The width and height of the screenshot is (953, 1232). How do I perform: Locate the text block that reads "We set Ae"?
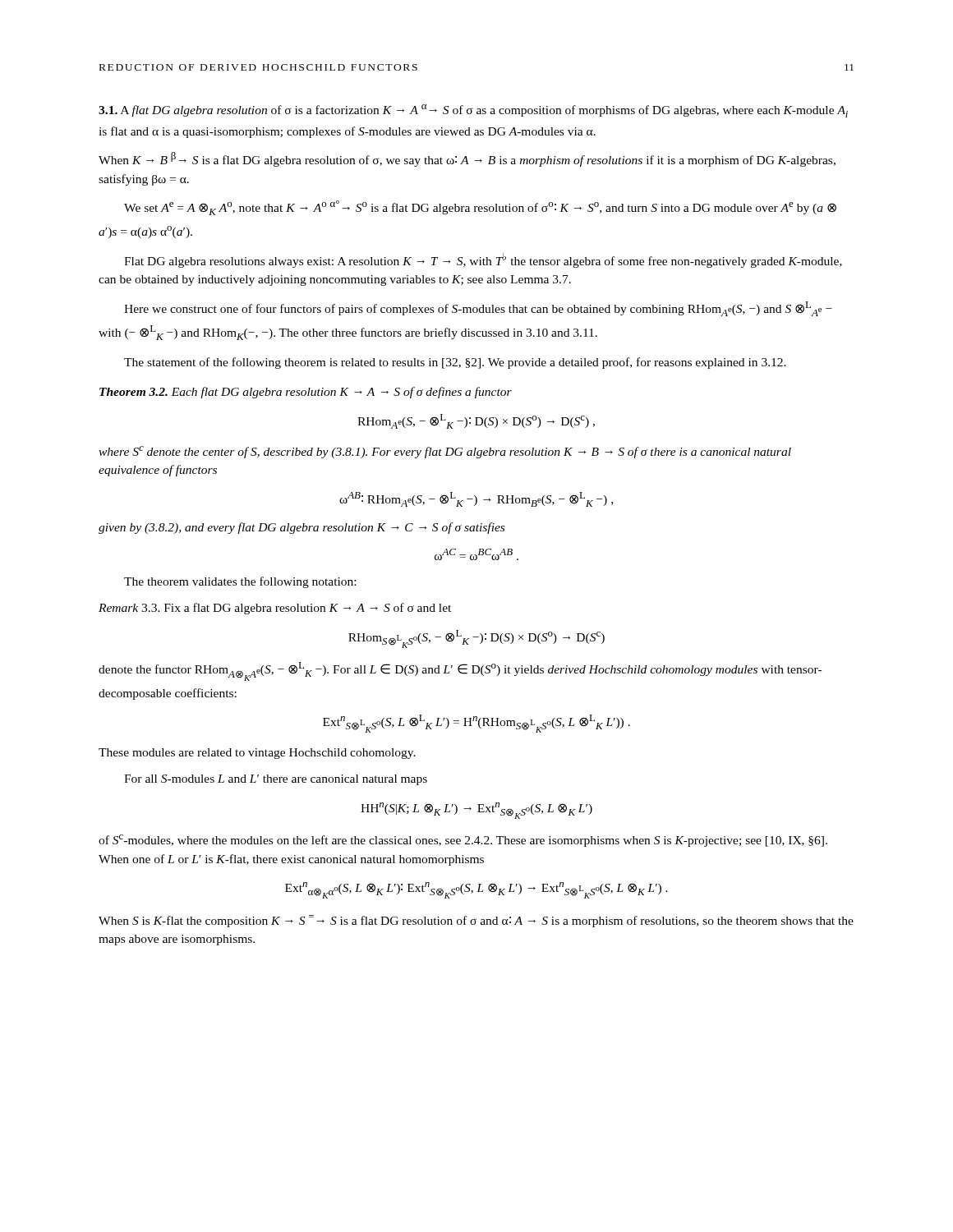point(476,219)
